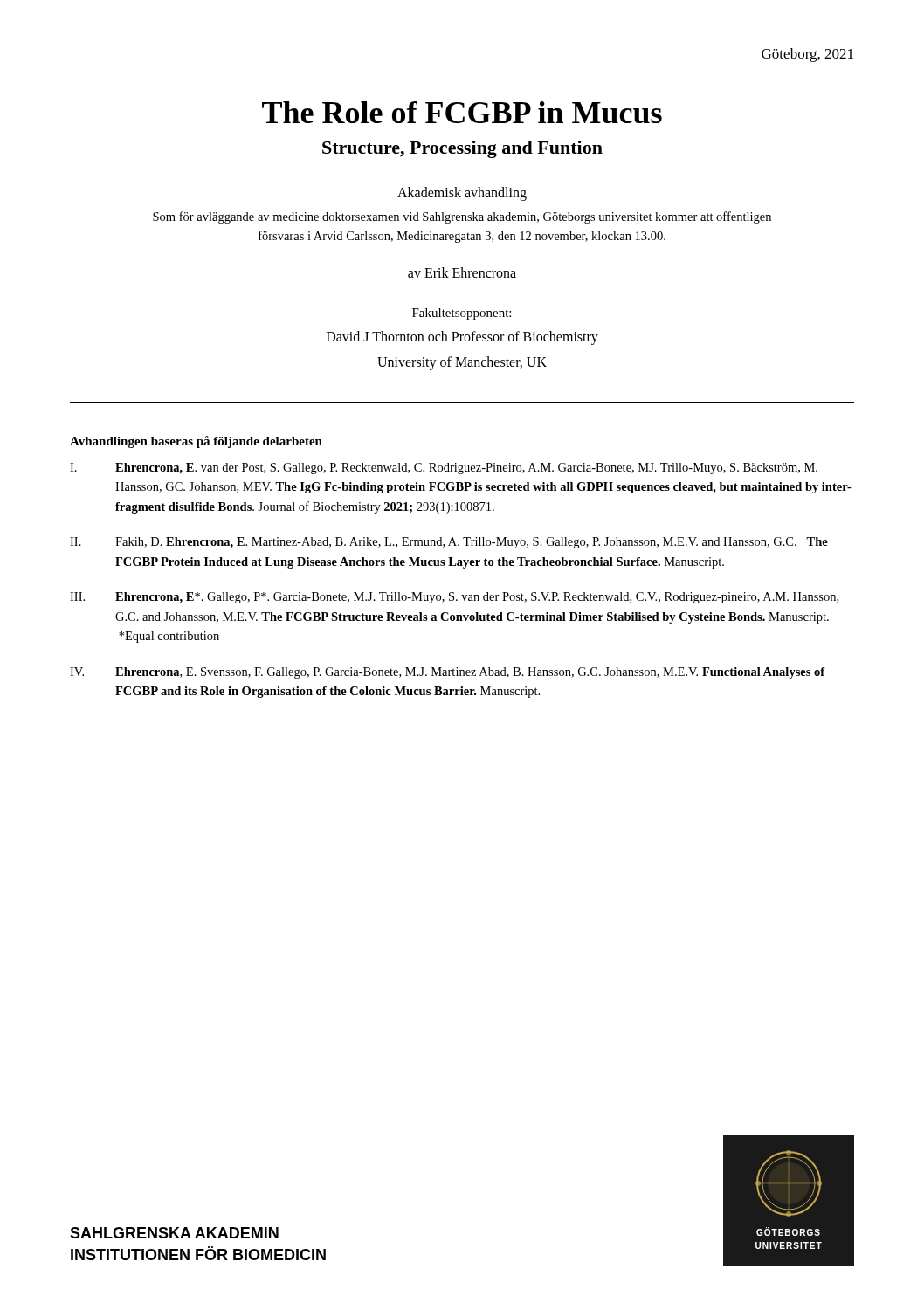924x1310 pixels.
Task: Point to the region starting "IV. Ehrencrona, E. Svensson, F. Gallego, P."
Action: (462, 681)
